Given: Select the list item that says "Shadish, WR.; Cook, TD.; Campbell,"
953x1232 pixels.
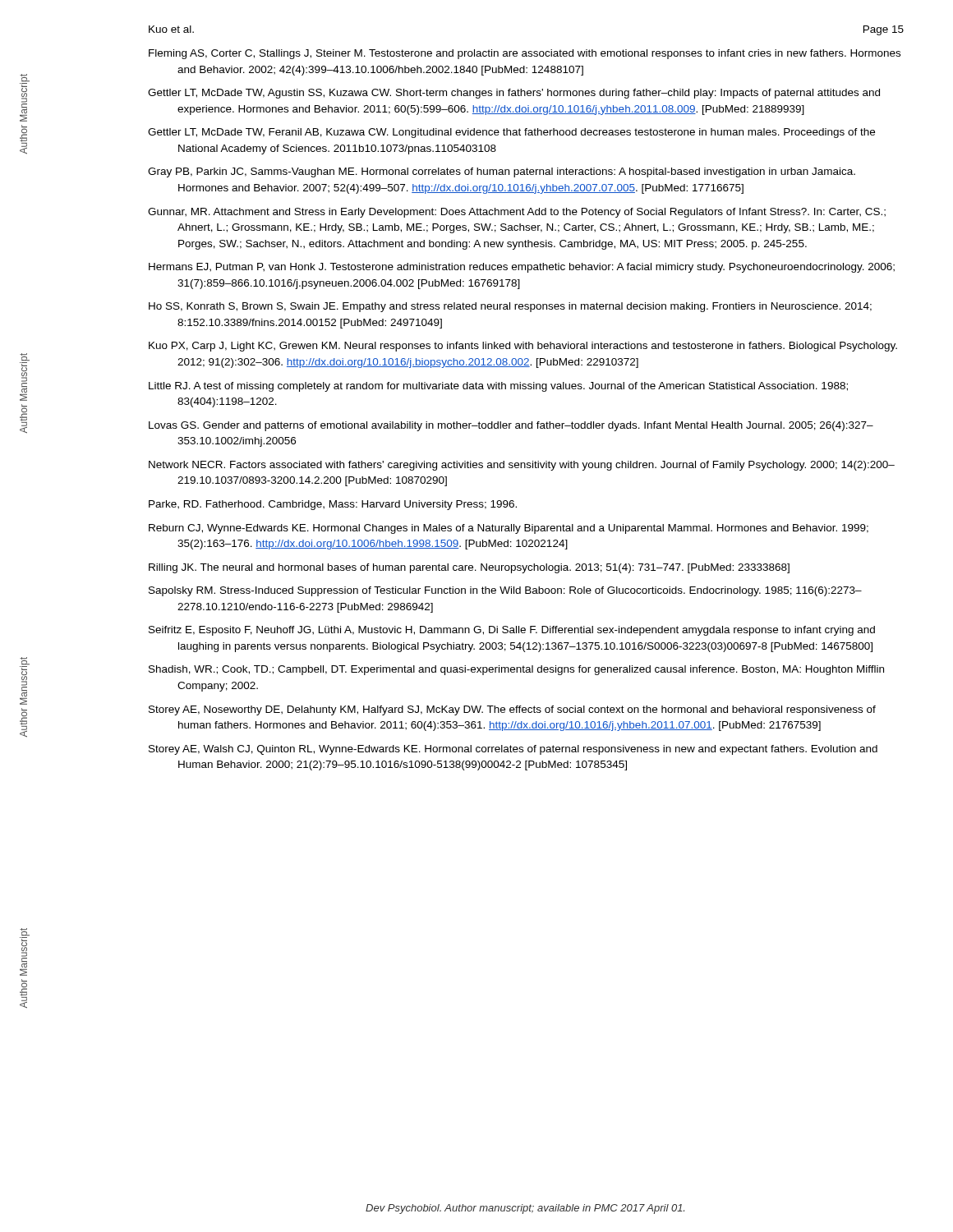Looking at the screenshot, I should click(x=516, y=677).
